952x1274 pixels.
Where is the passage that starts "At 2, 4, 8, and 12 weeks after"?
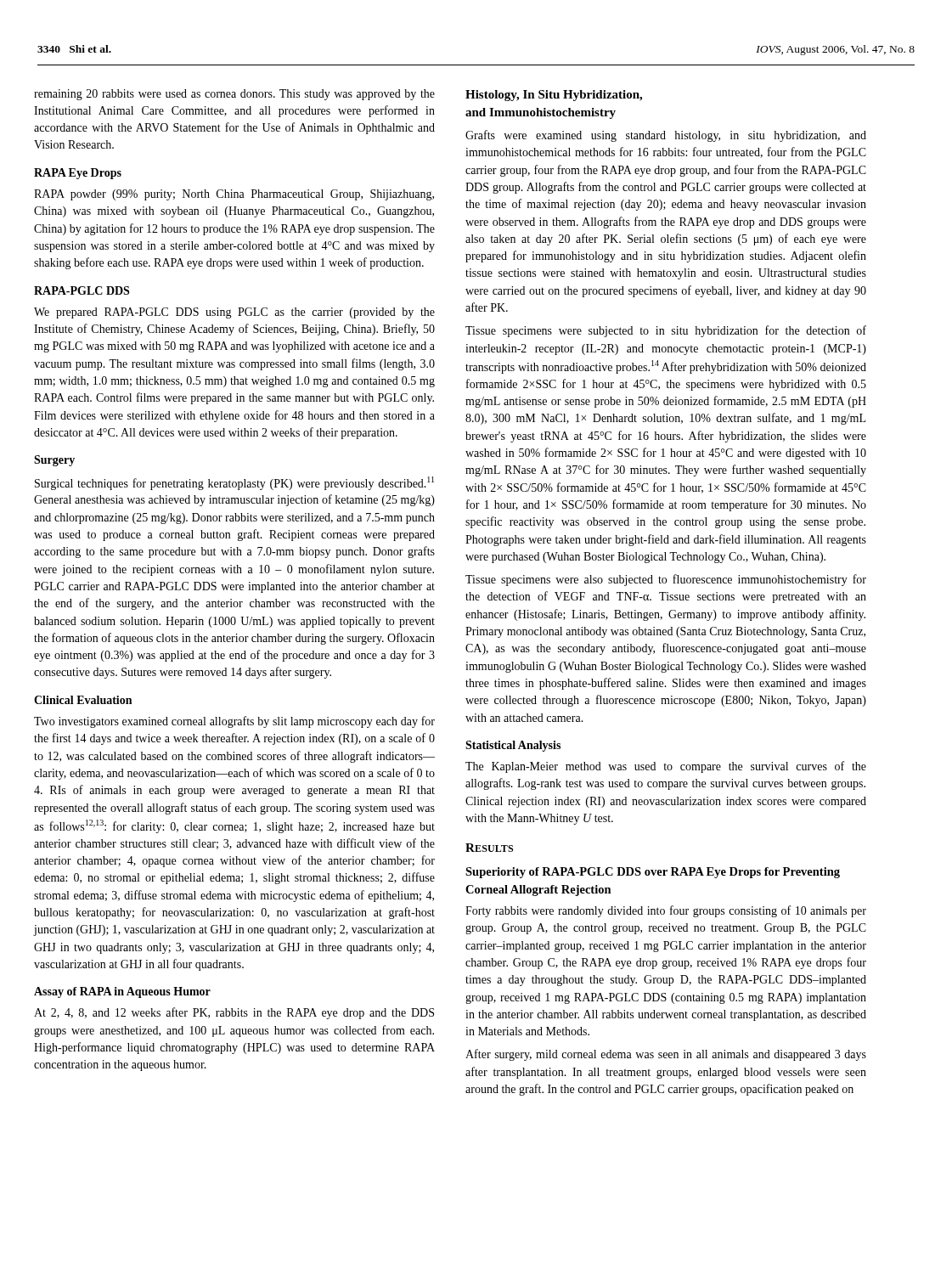234,1040
